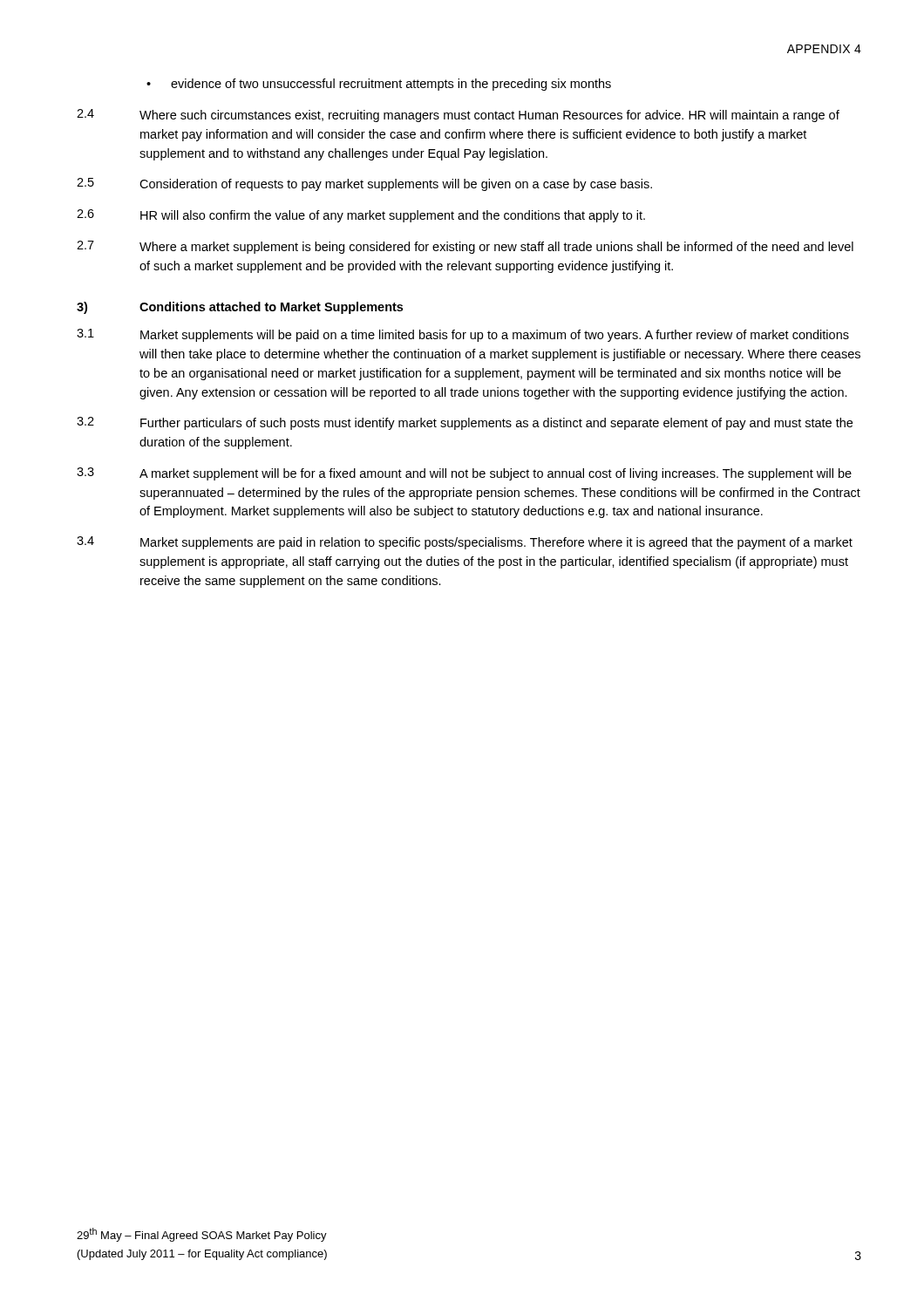
Task: Click on the text block with the text "7 Where a market supplement is being"
Action: [x=469, y=257]
